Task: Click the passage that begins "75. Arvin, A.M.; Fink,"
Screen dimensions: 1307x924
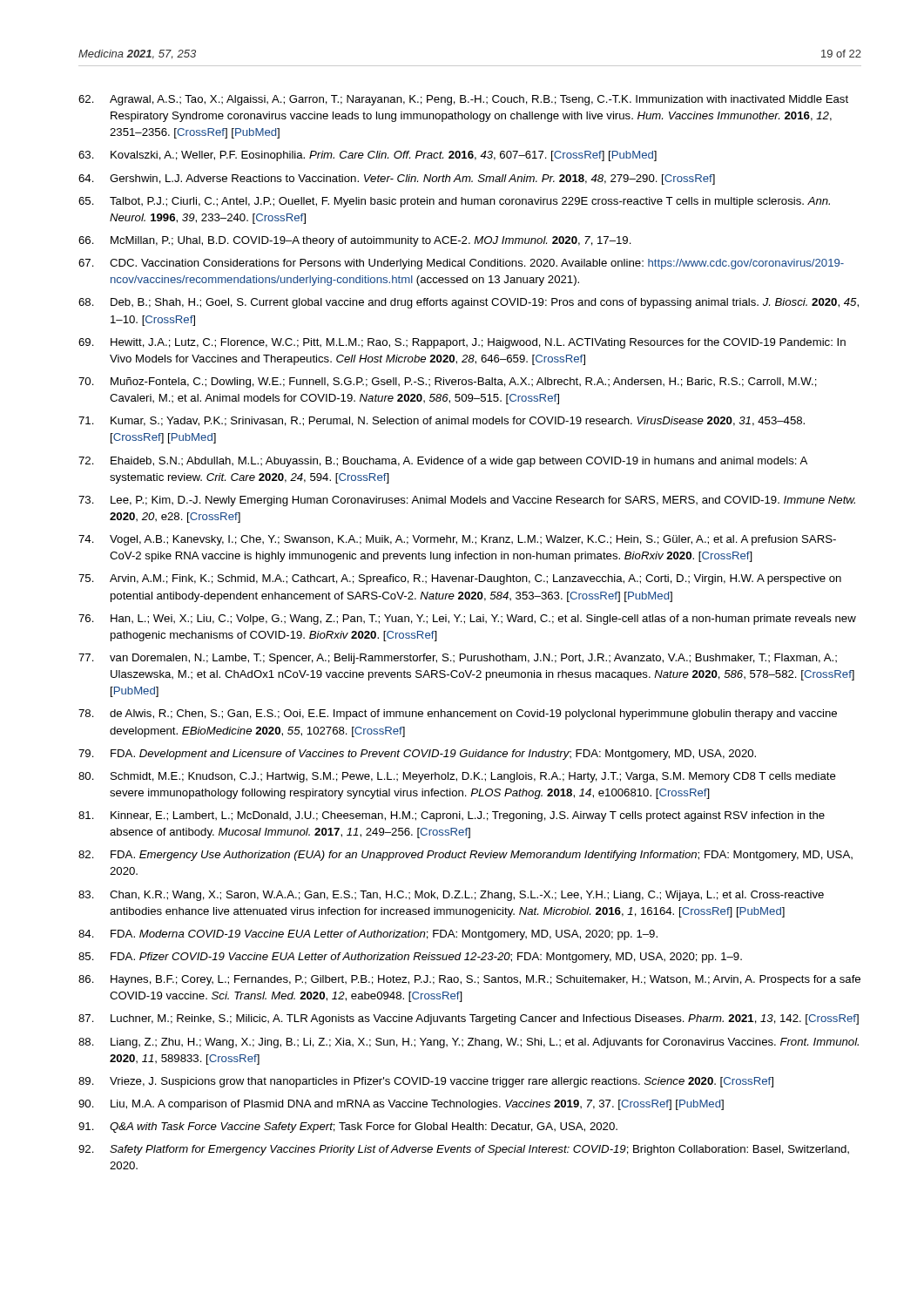Action: pyautogui.click(x=470, y=587)
